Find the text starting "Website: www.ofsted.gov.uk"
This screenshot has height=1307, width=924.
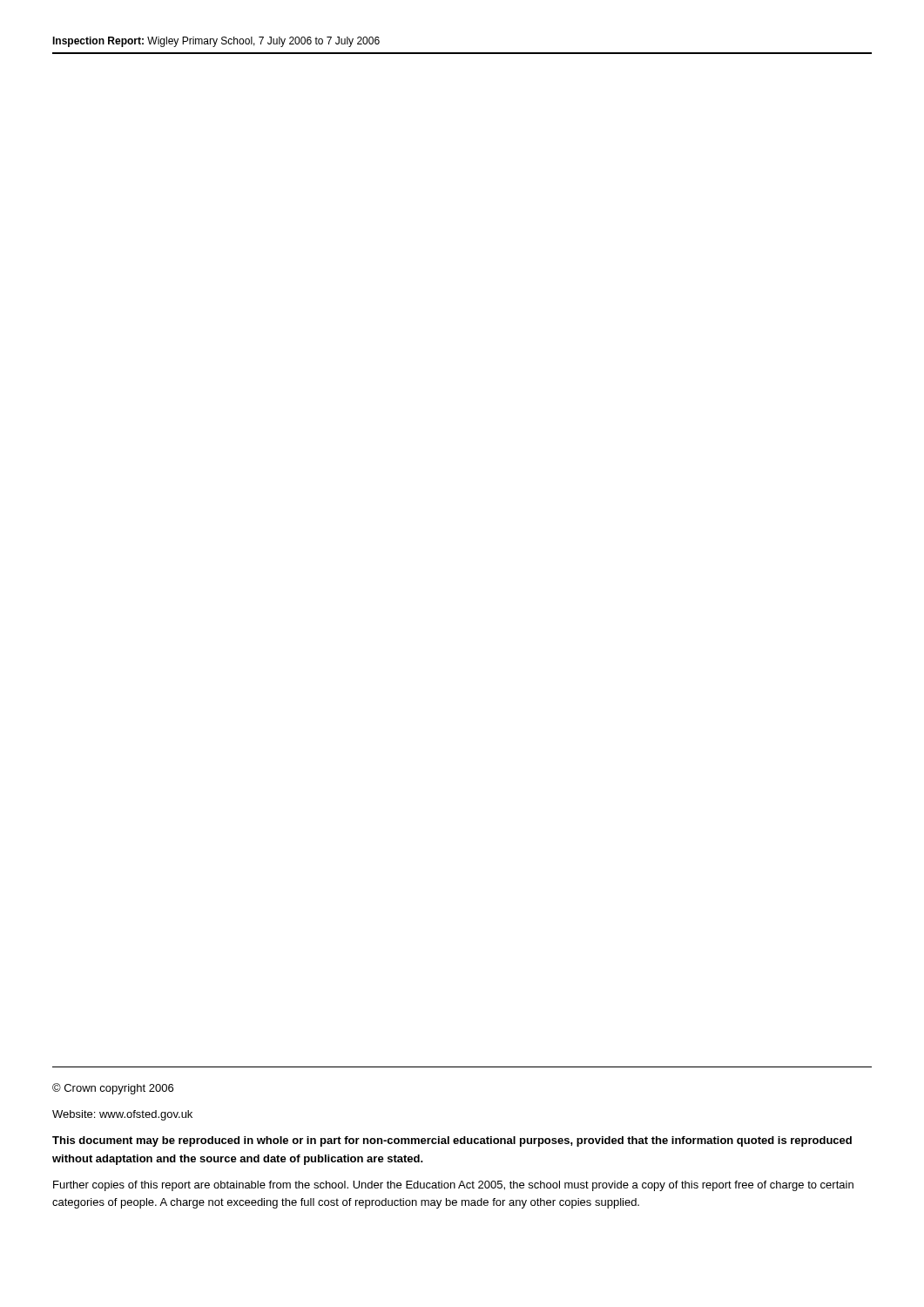(x=123, y=1114)
